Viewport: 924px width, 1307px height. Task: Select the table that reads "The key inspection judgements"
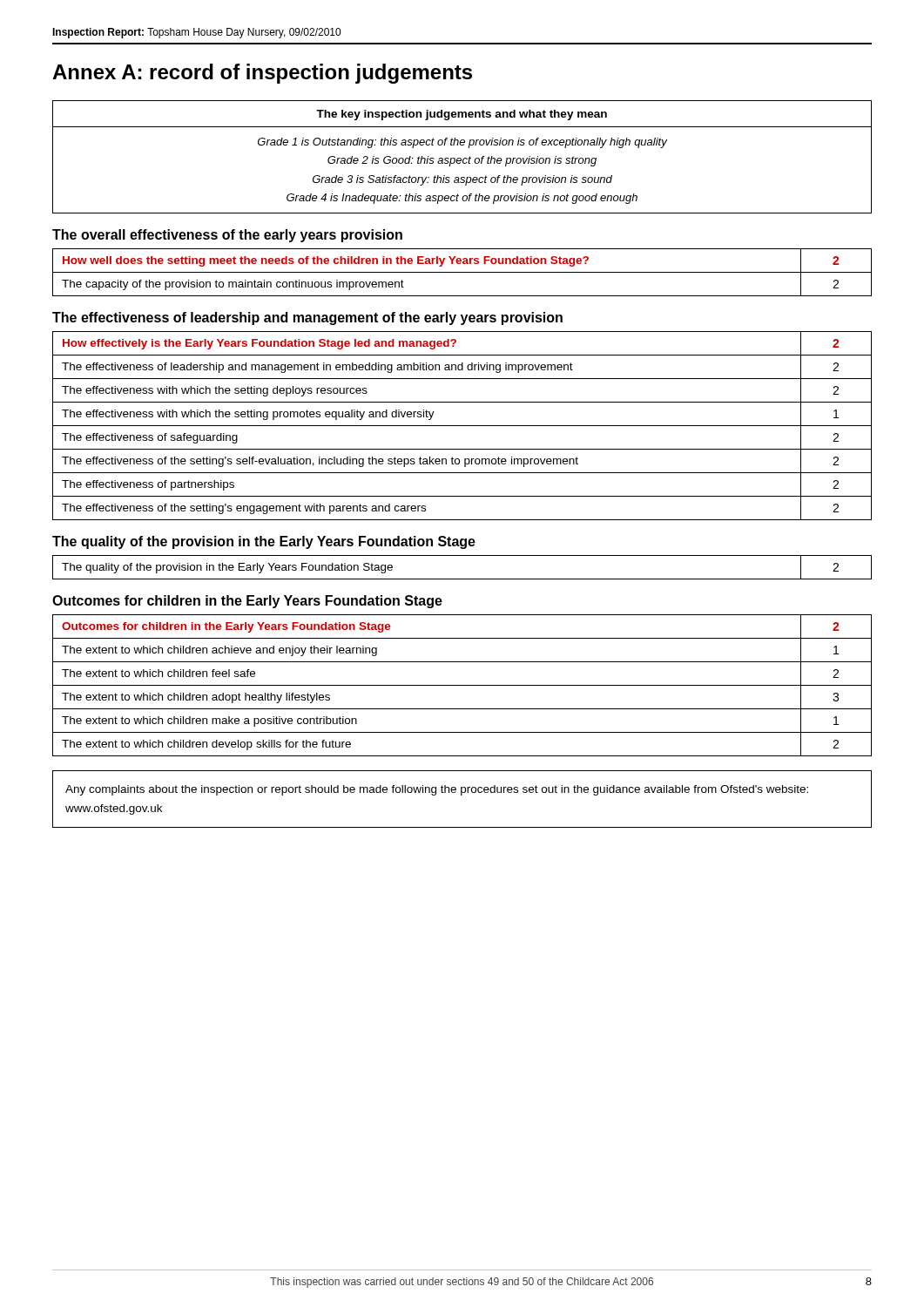click(462, 157)
